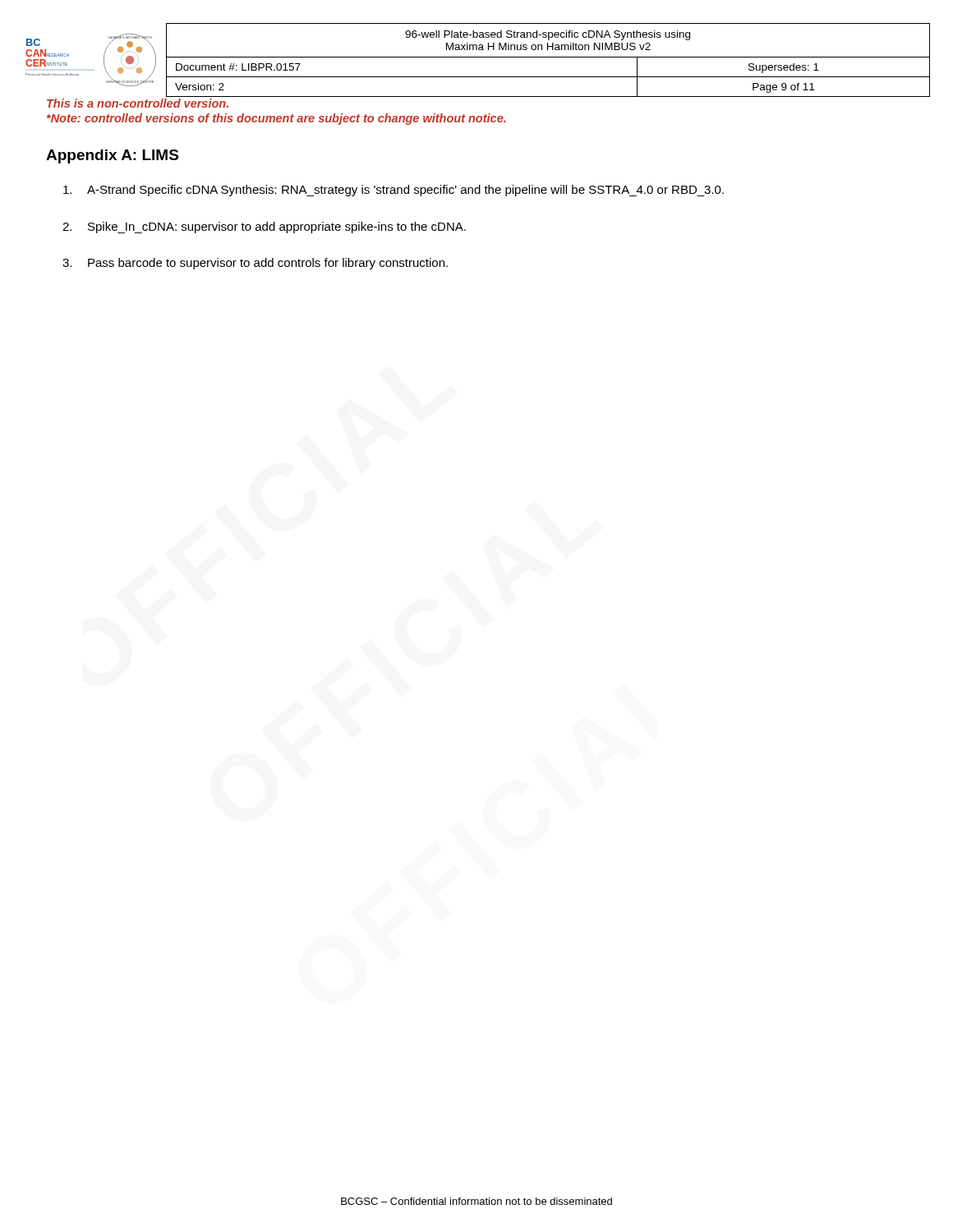The image size is (953, 1232).
Task: Click where it says "Appendix A: LIMS"
Action: tap(113, 155)
